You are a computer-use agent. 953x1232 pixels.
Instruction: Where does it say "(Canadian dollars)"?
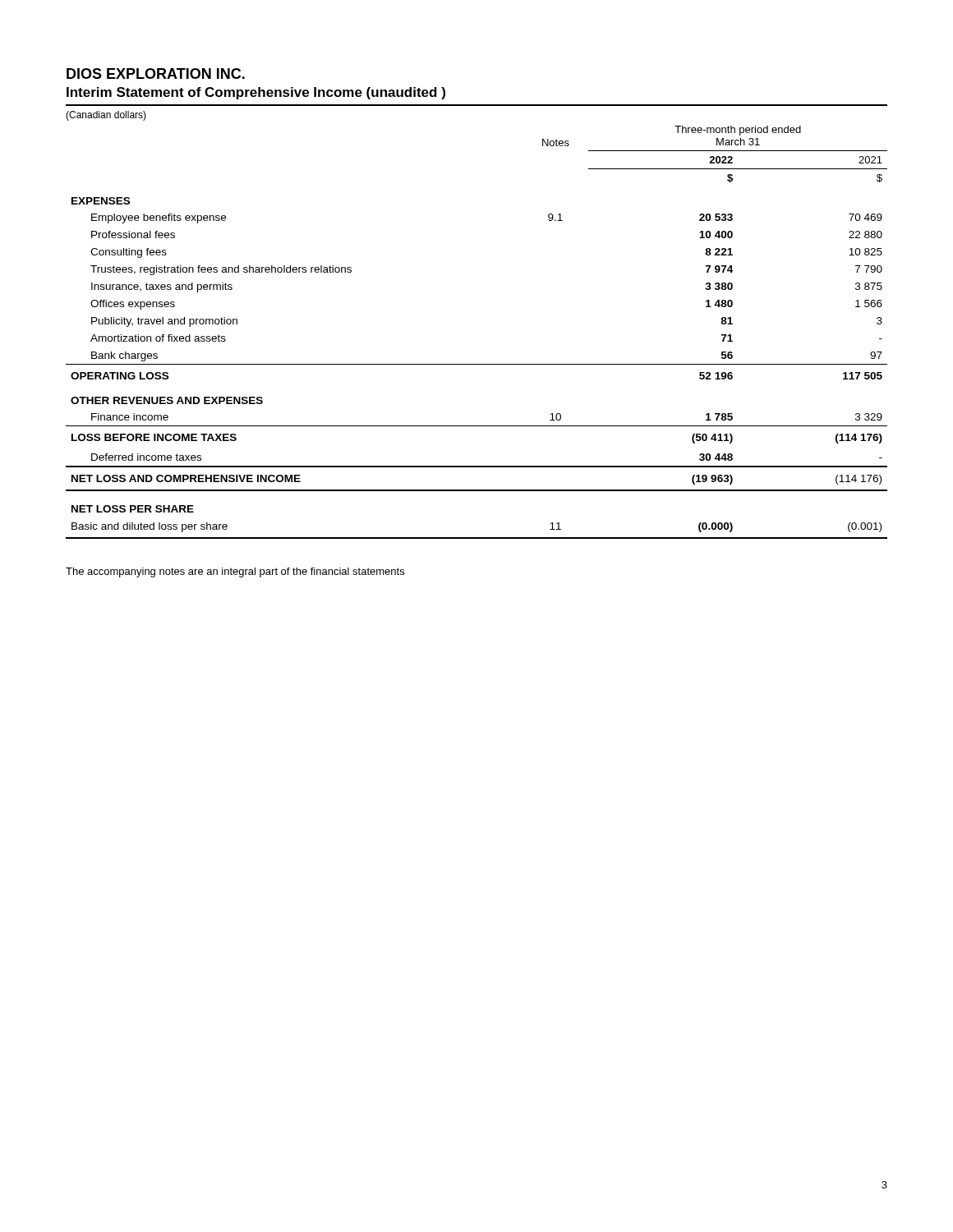(106, 115)
